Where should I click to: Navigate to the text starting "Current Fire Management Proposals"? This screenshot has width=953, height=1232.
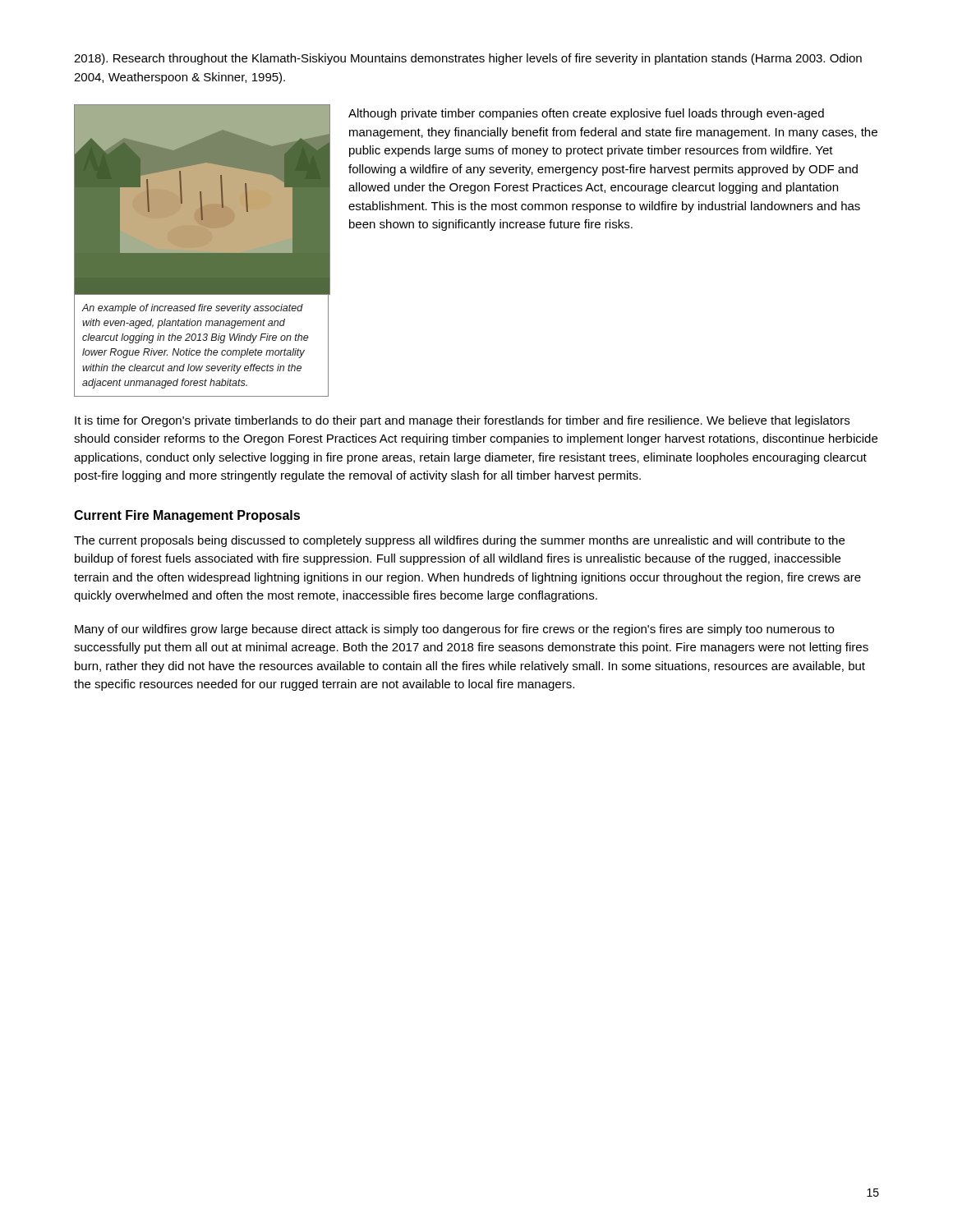[x=187, y=515]
